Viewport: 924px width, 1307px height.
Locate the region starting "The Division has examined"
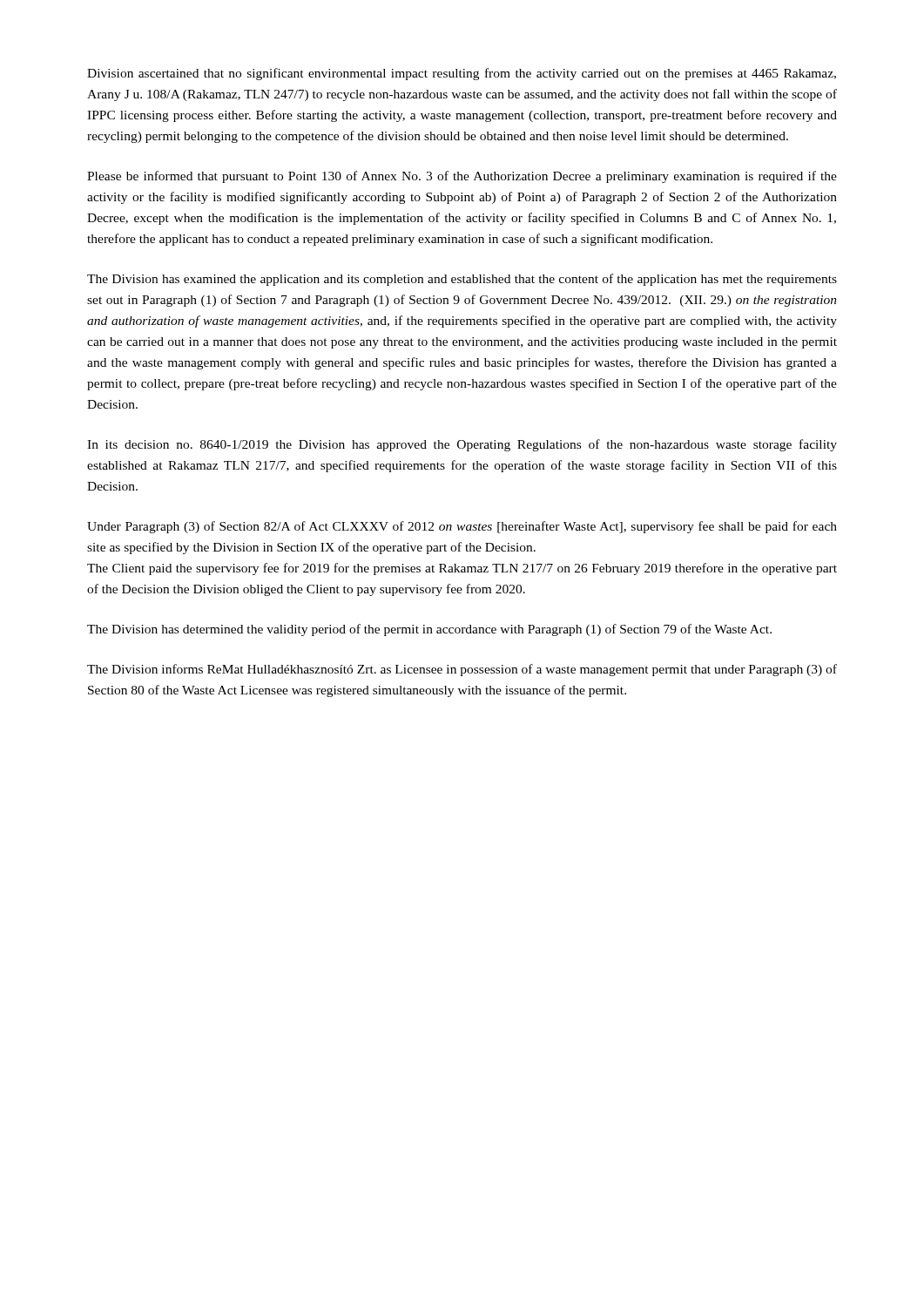click(462, 341)
